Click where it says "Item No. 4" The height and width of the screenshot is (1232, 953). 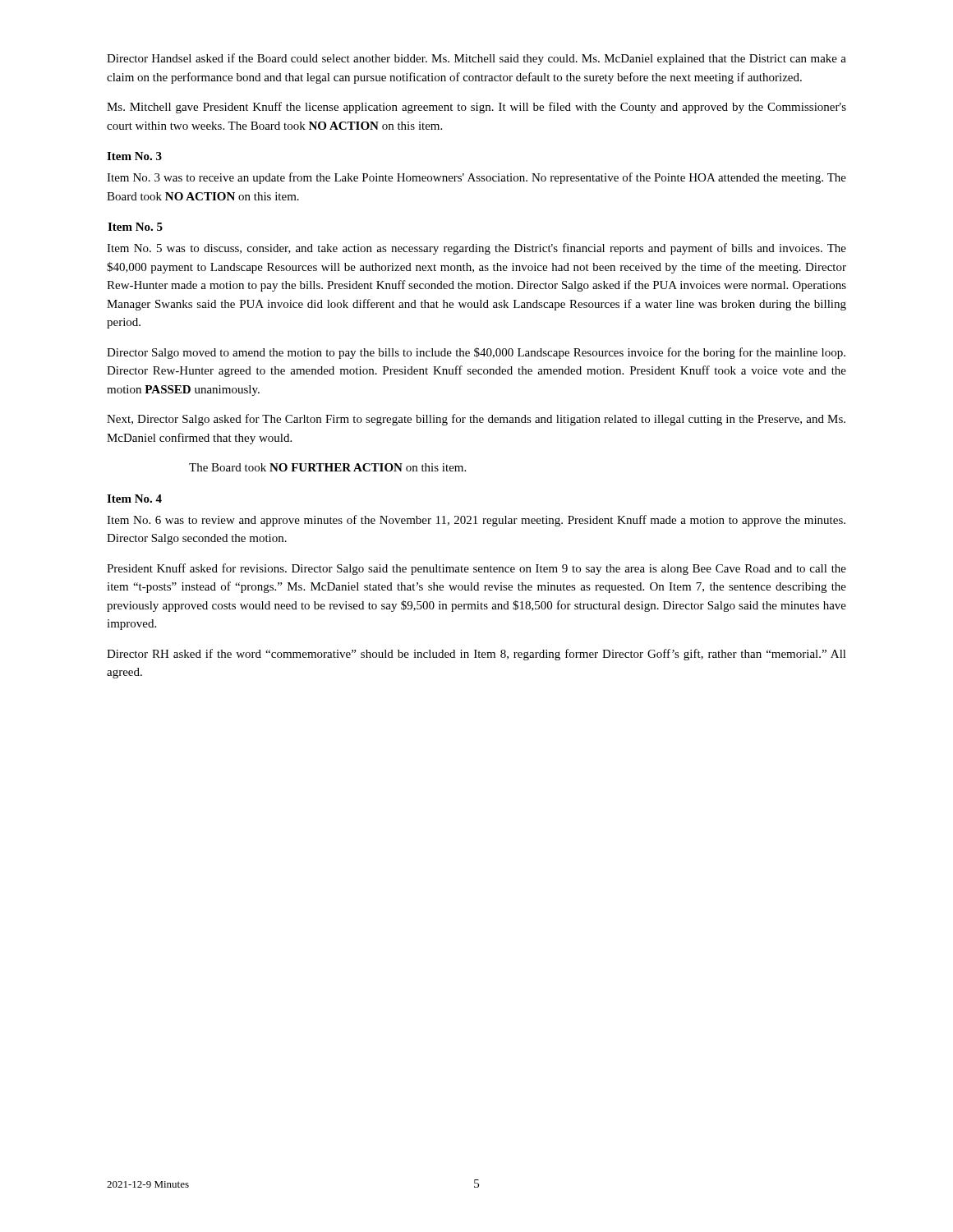click(x=134, y=498)
